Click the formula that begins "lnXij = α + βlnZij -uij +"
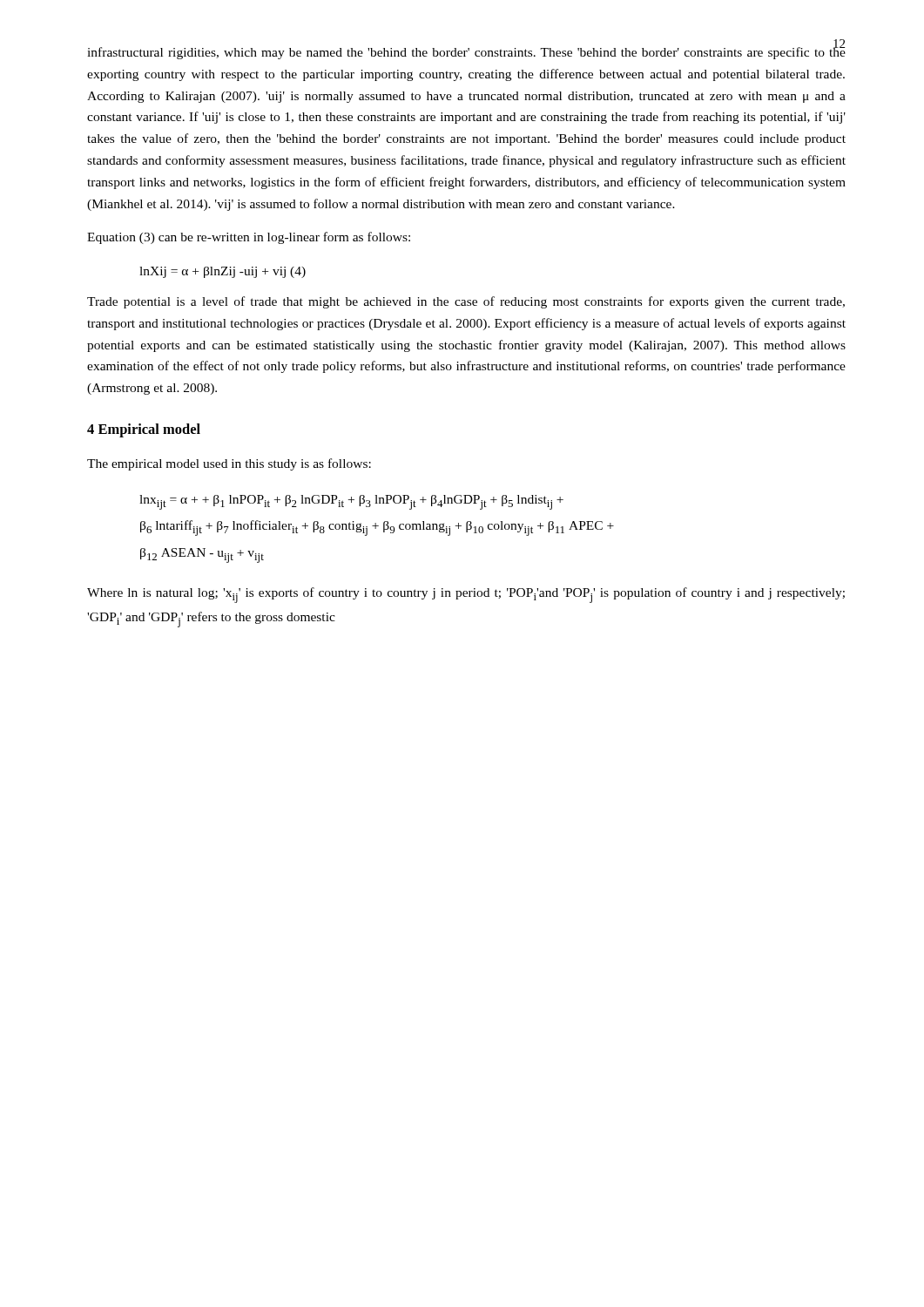 click(x=223, y=271)
